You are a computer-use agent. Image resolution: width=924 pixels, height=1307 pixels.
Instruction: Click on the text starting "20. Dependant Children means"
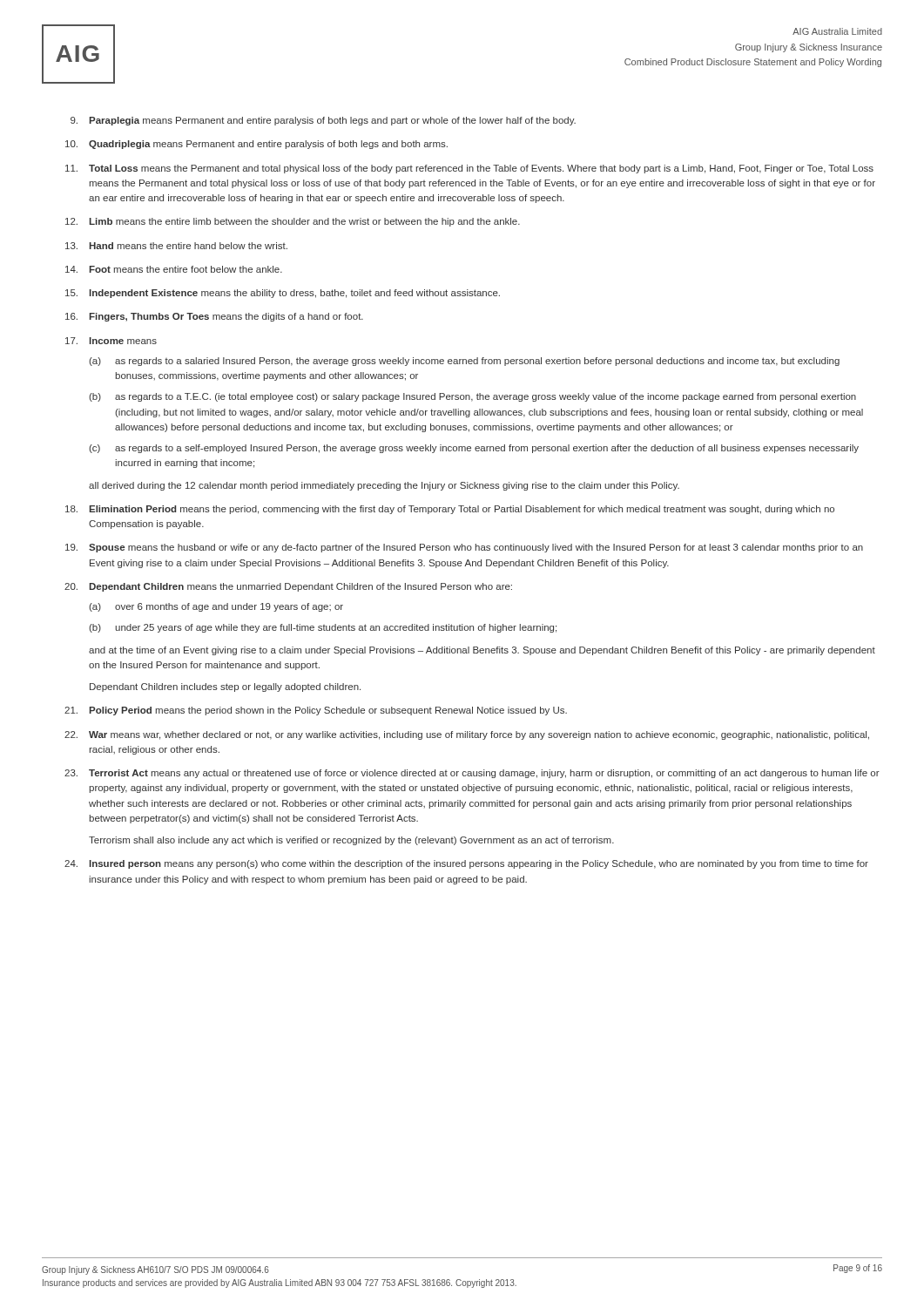pyautogui.click(x=462, y=637)
